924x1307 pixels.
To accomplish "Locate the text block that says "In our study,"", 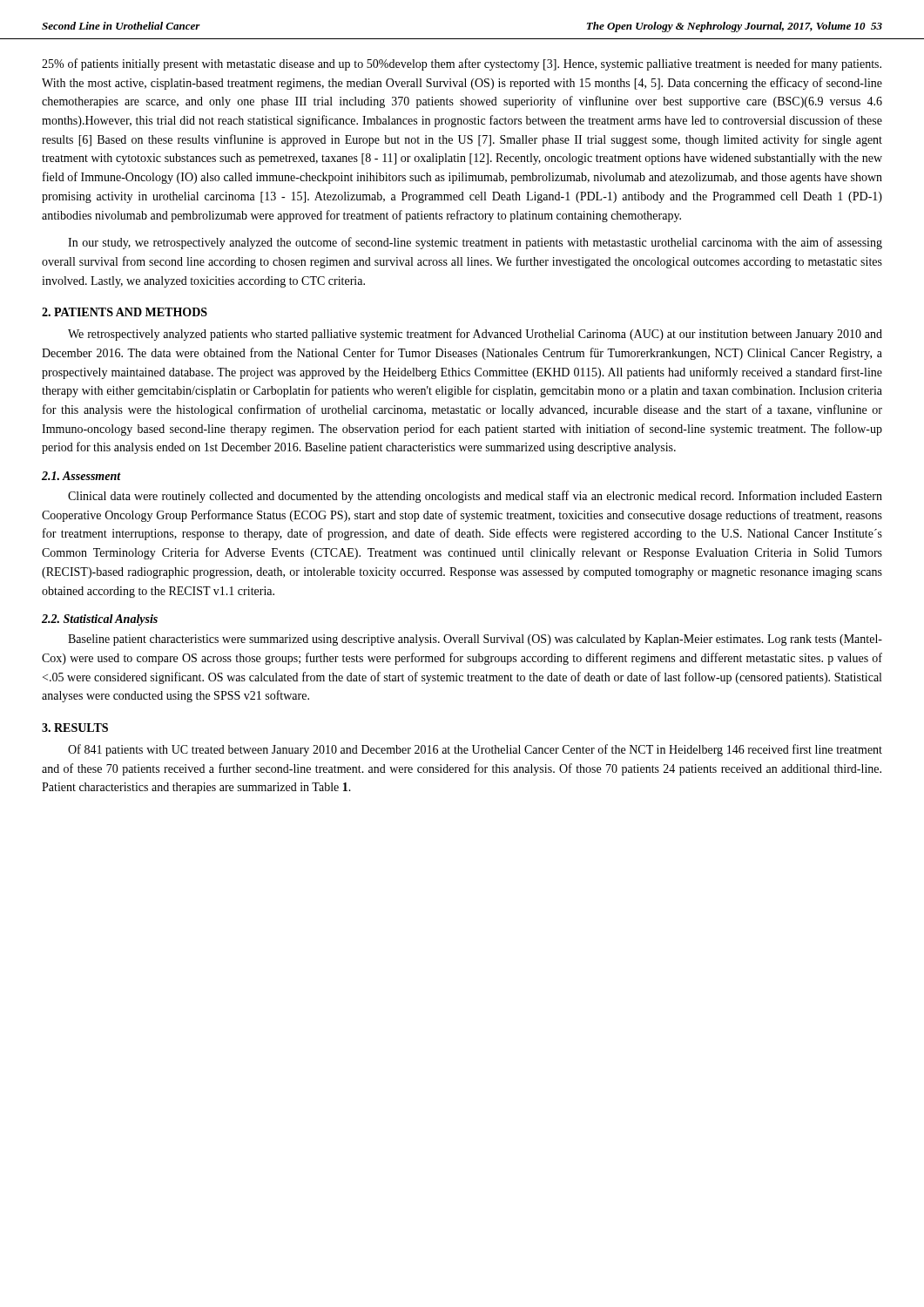I will point(462,262).
